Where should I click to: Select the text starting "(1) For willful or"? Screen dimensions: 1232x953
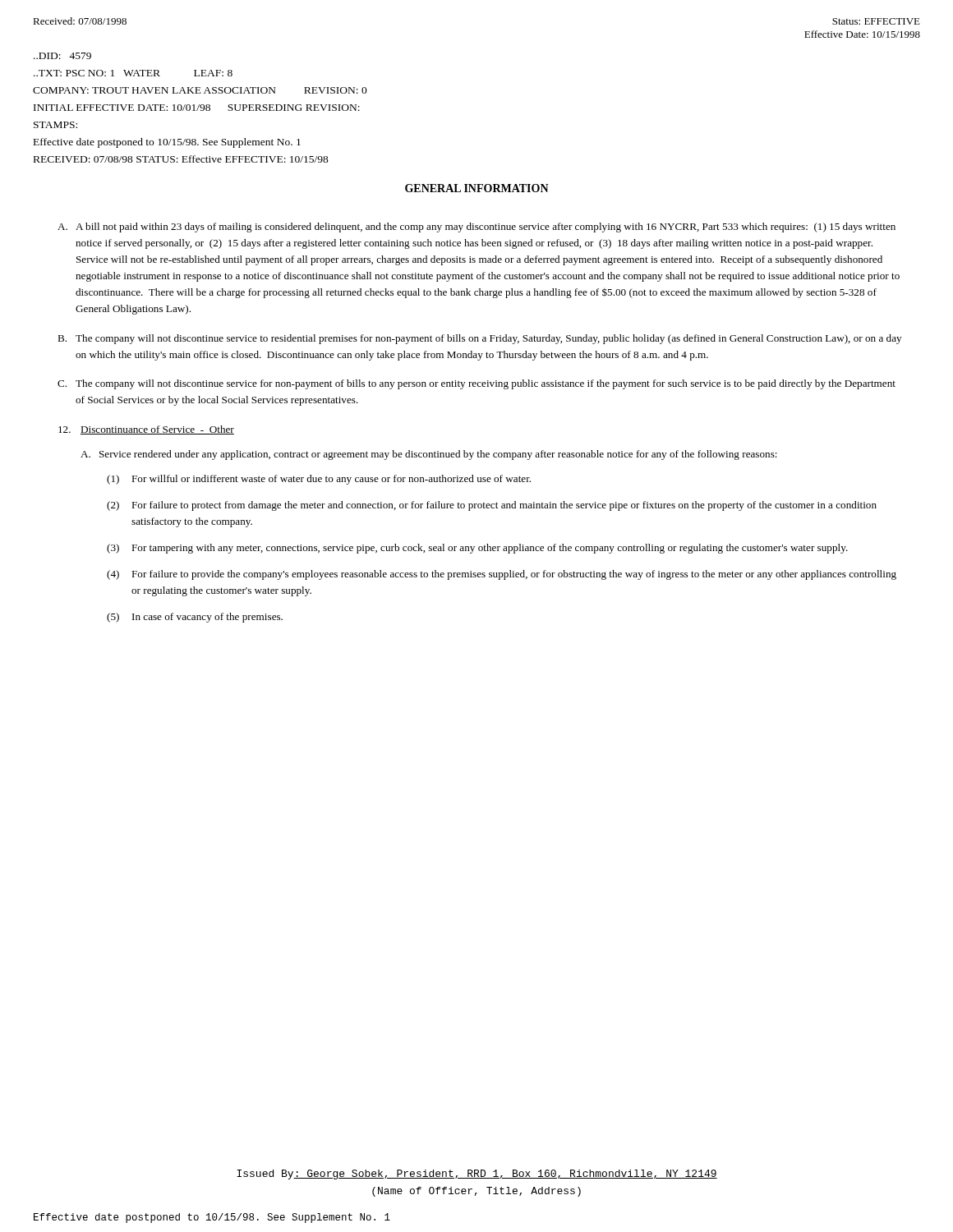point(319,479)
